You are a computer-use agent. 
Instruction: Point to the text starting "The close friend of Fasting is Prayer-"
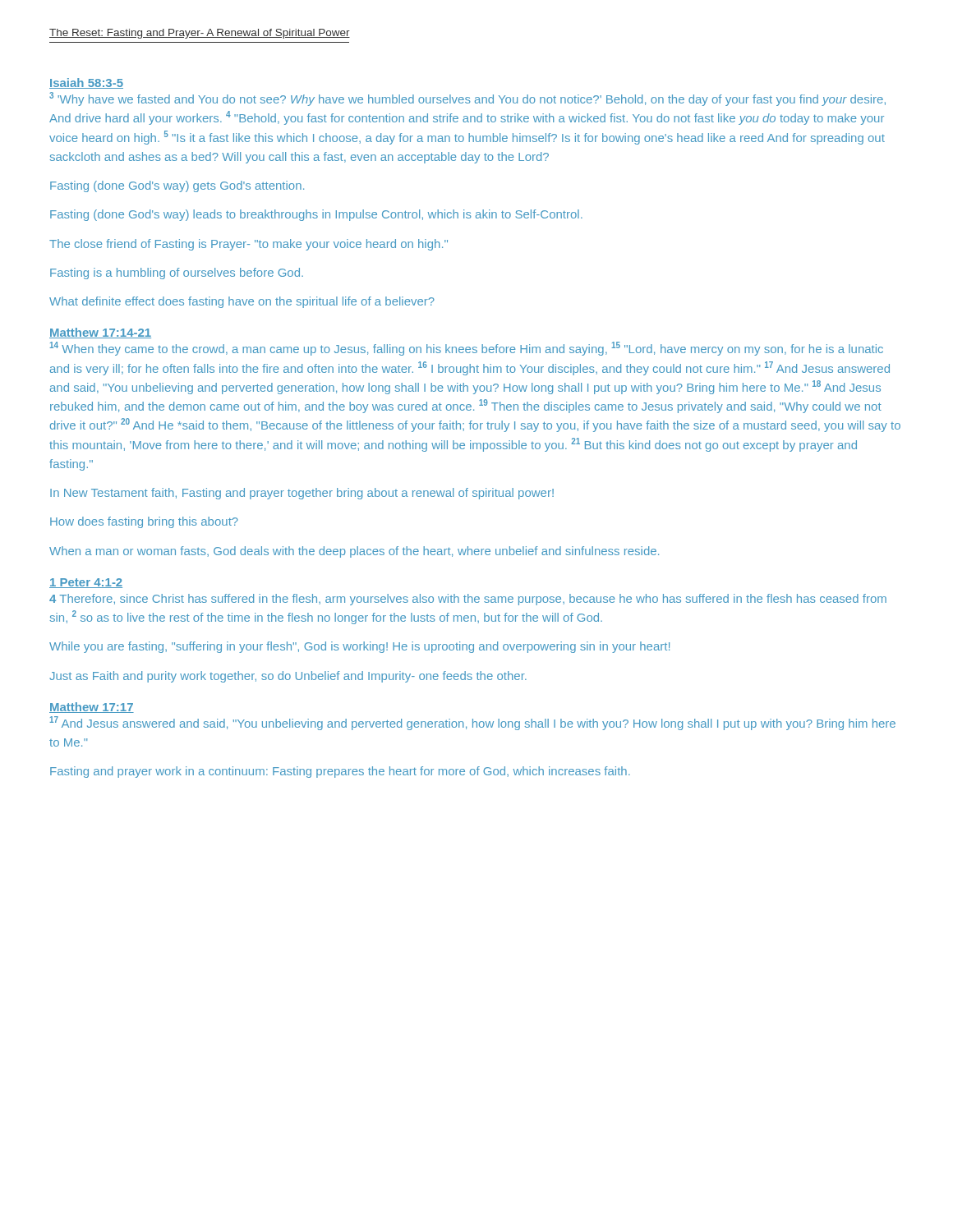point(249,243)
